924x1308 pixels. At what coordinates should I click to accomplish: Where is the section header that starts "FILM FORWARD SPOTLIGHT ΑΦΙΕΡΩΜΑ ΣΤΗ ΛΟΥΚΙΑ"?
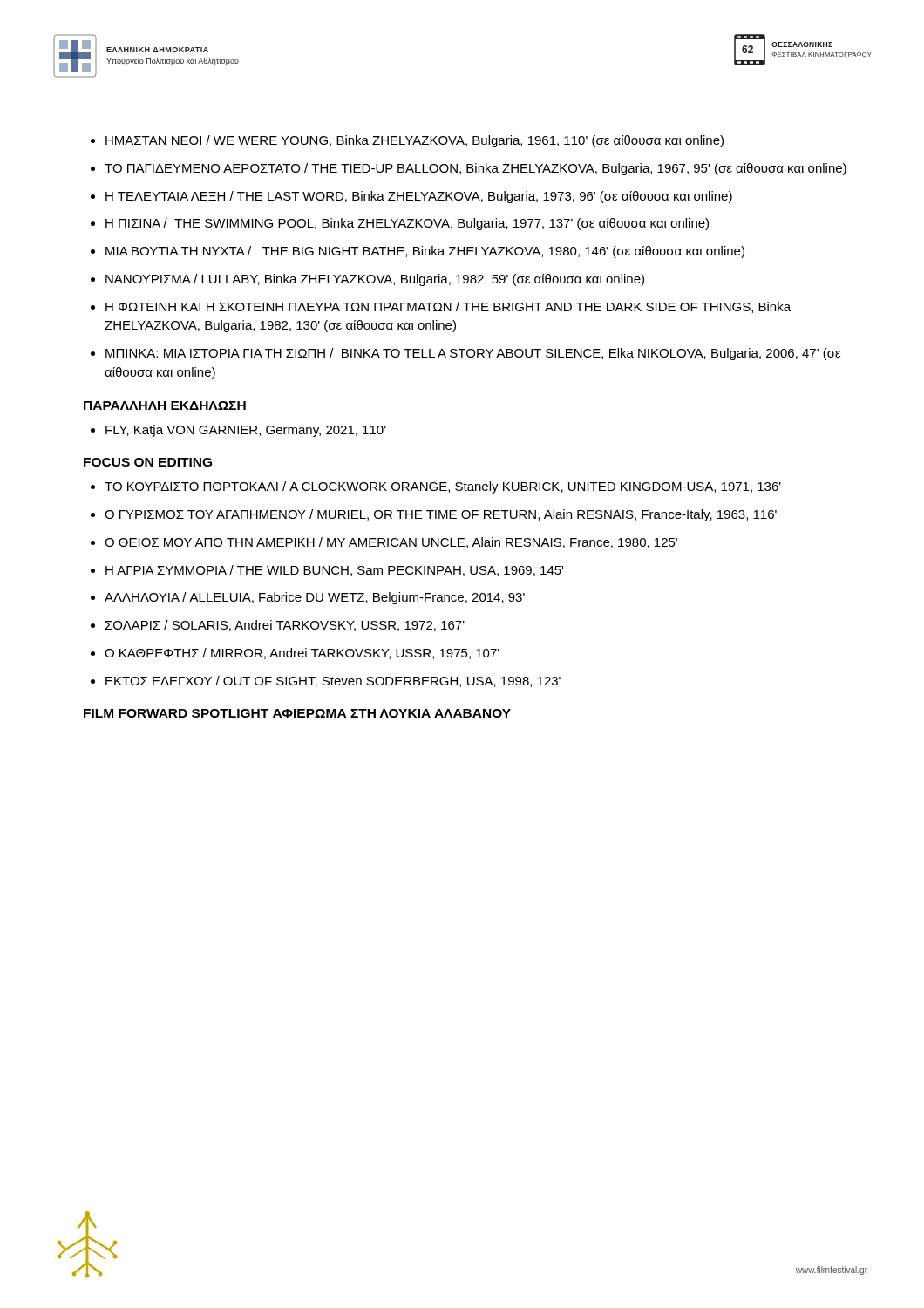coord(297,713)
